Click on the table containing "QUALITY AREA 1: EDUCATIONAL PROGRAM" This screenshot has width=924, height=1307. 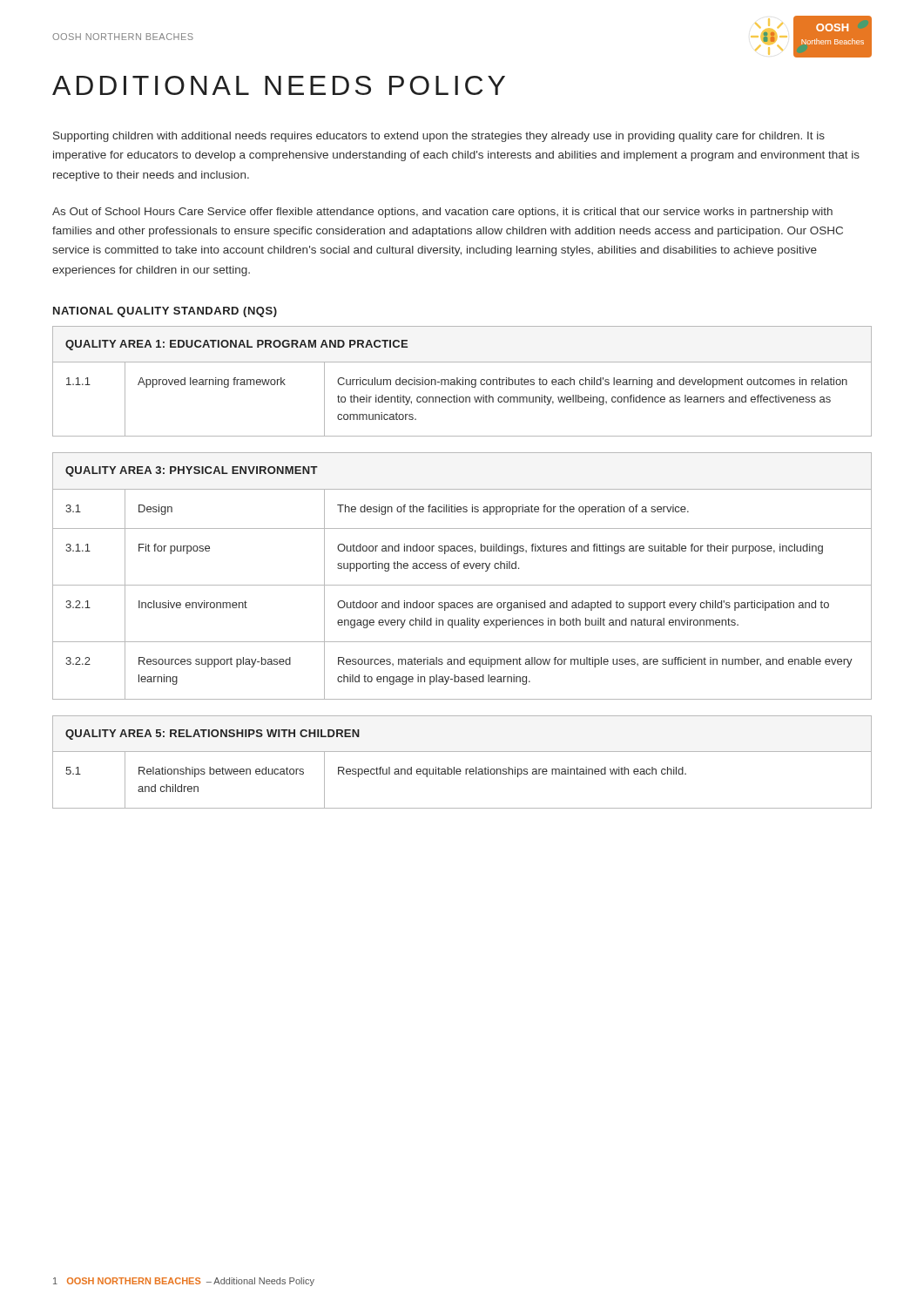(462, 381)
